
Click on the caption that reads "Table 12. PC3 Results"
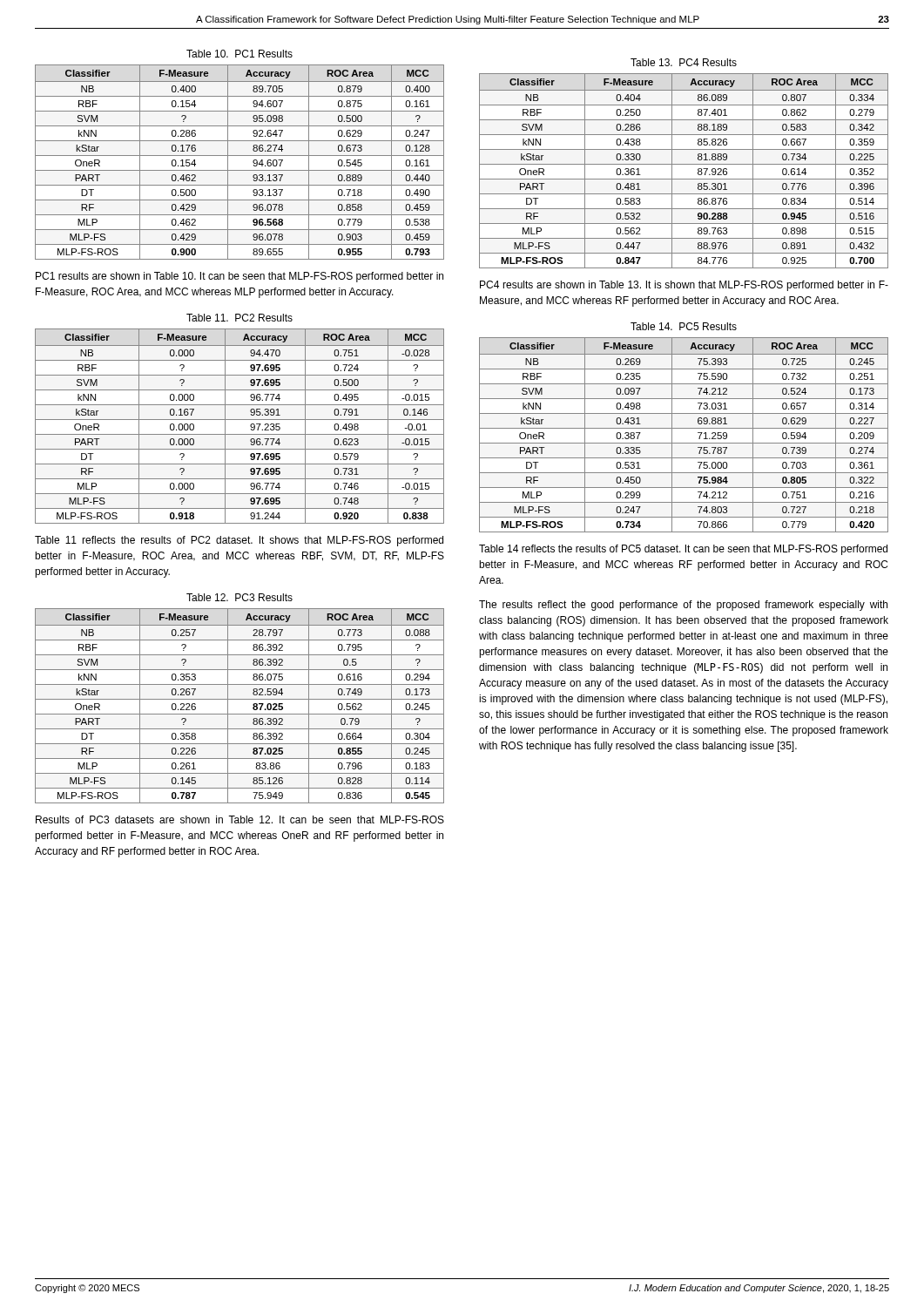pos(240,598)
